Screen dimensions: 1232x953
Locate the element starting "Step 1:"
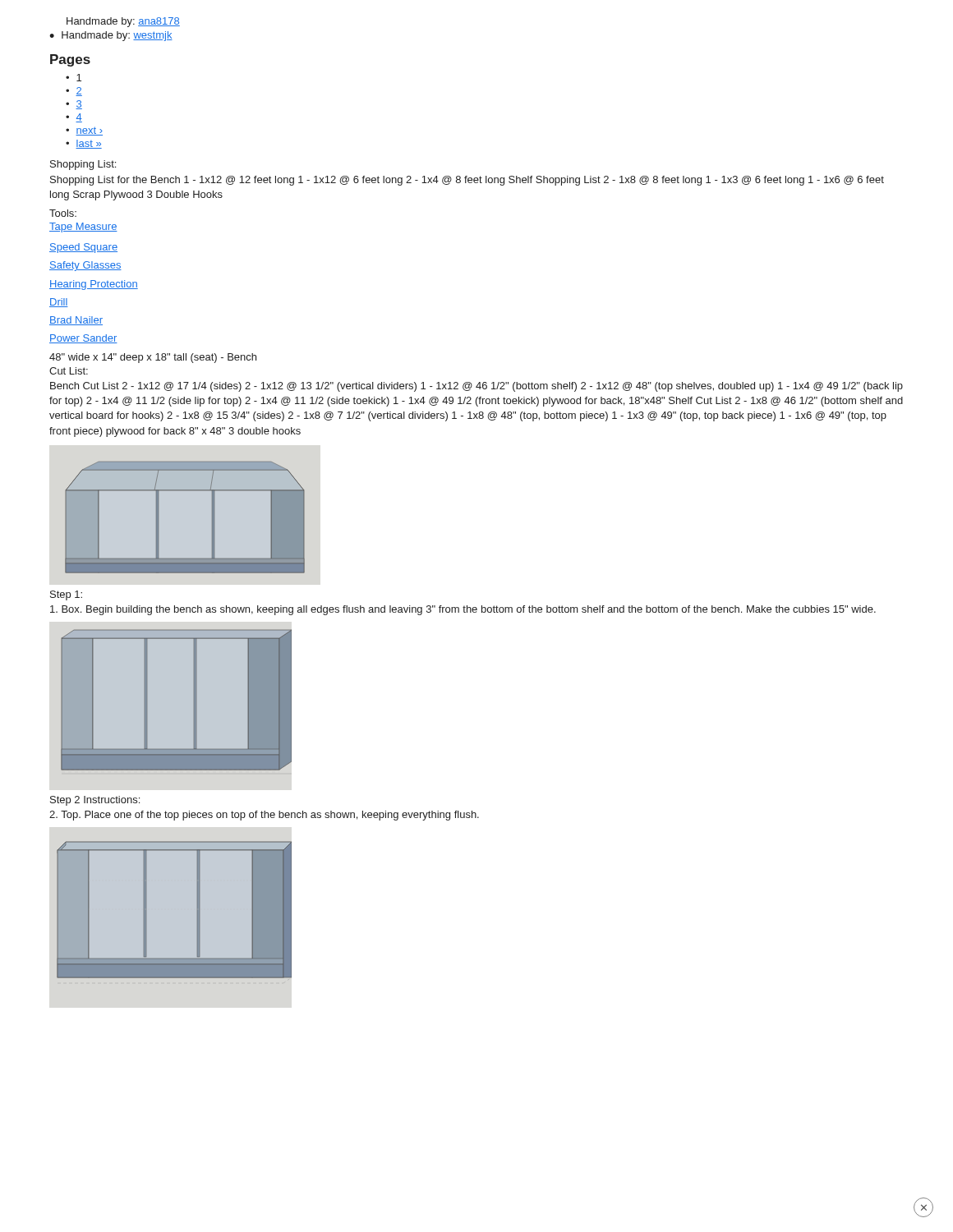tap(66, 594)
